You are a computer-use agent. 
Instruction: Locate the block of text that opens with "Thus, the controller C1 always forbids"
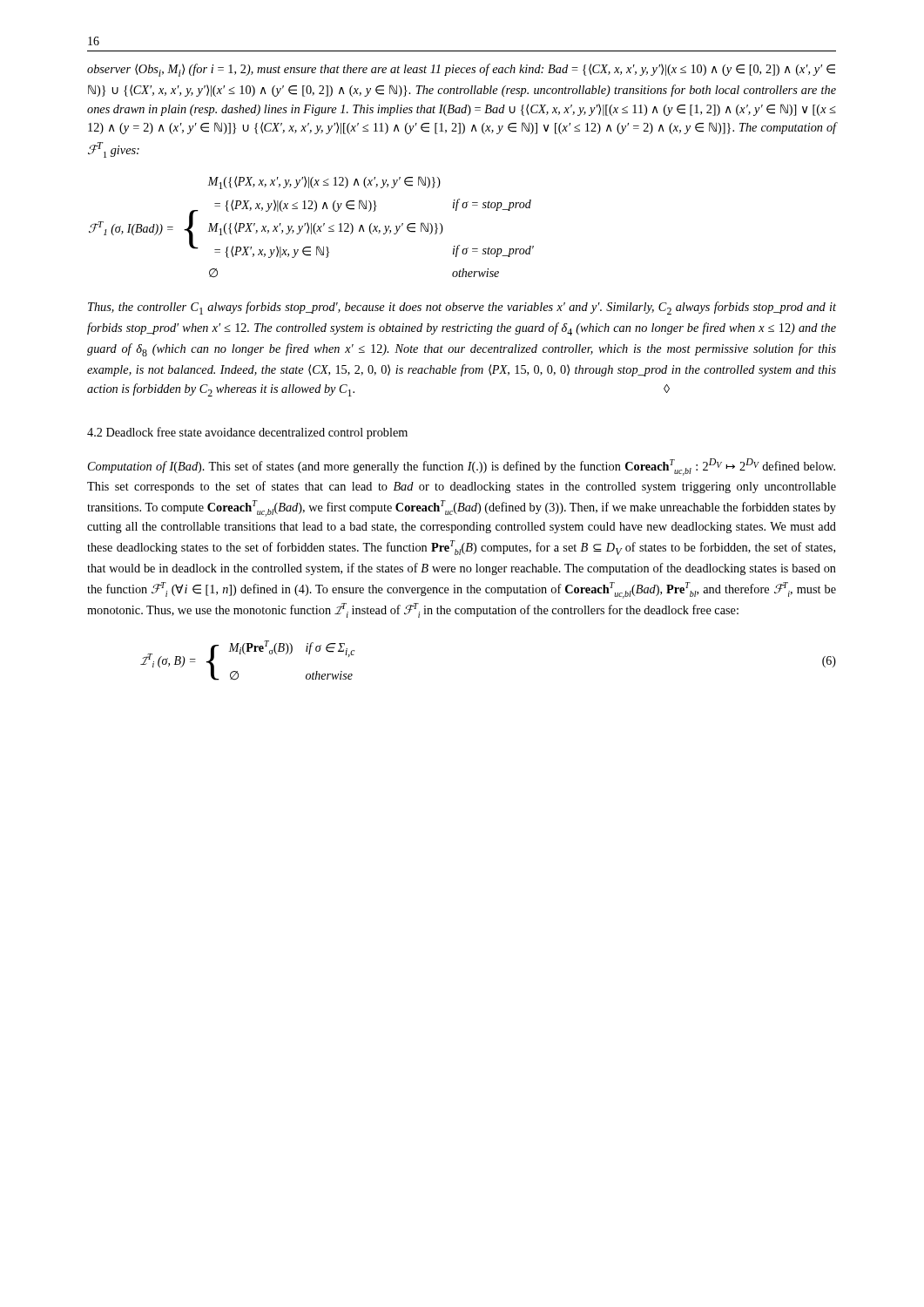[462, 349]
